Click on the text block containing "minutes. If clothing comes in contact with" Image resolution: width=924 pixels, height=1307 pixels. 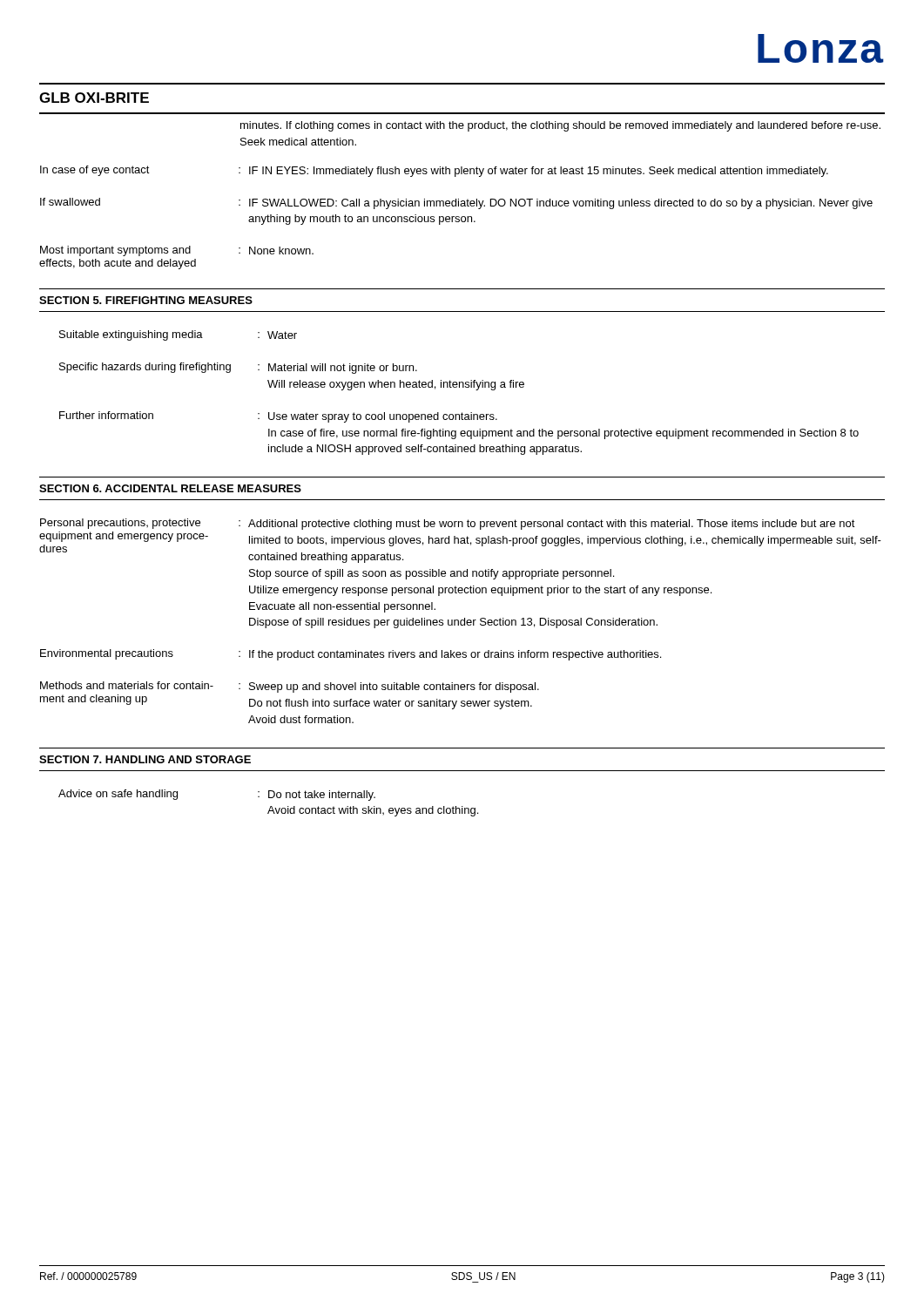click(x=560, y=133)
